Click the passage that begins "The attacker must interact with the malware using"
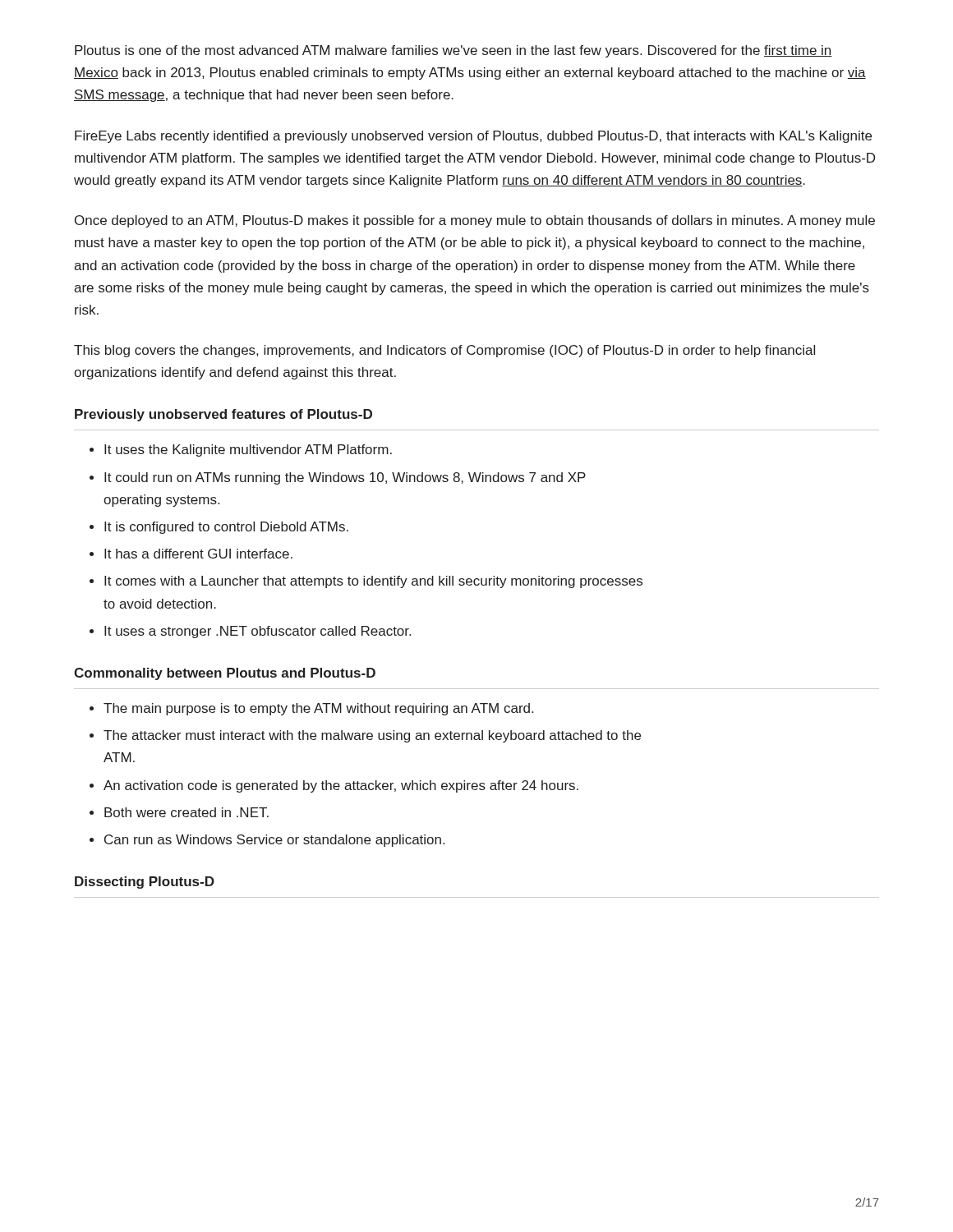 point(373,747)
